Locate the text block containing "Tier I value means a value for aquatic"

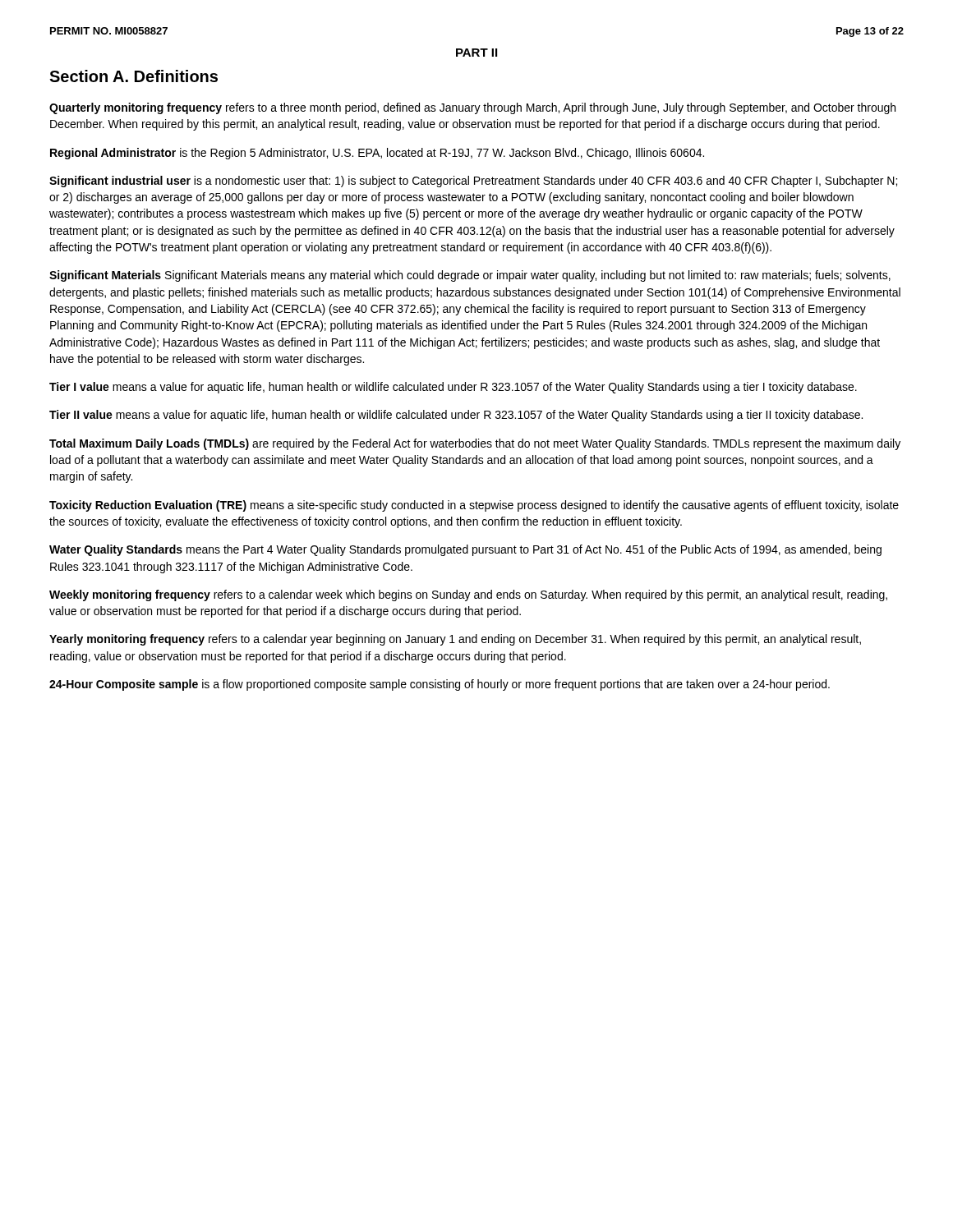453,387
